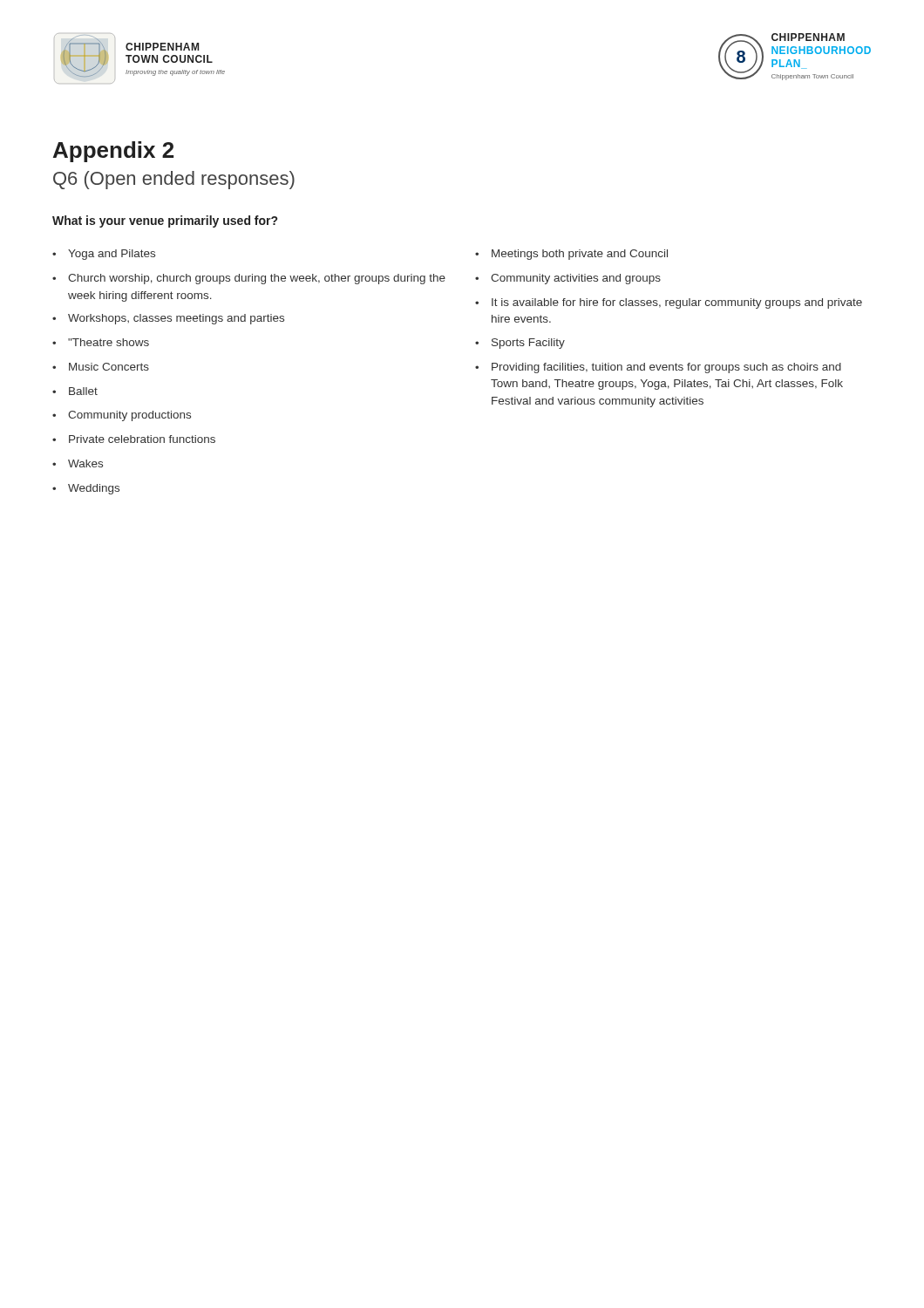Locate the list item with the text "• Church worship, church groups during the week,"
924x1308 pixels.
tap(251, 286)
